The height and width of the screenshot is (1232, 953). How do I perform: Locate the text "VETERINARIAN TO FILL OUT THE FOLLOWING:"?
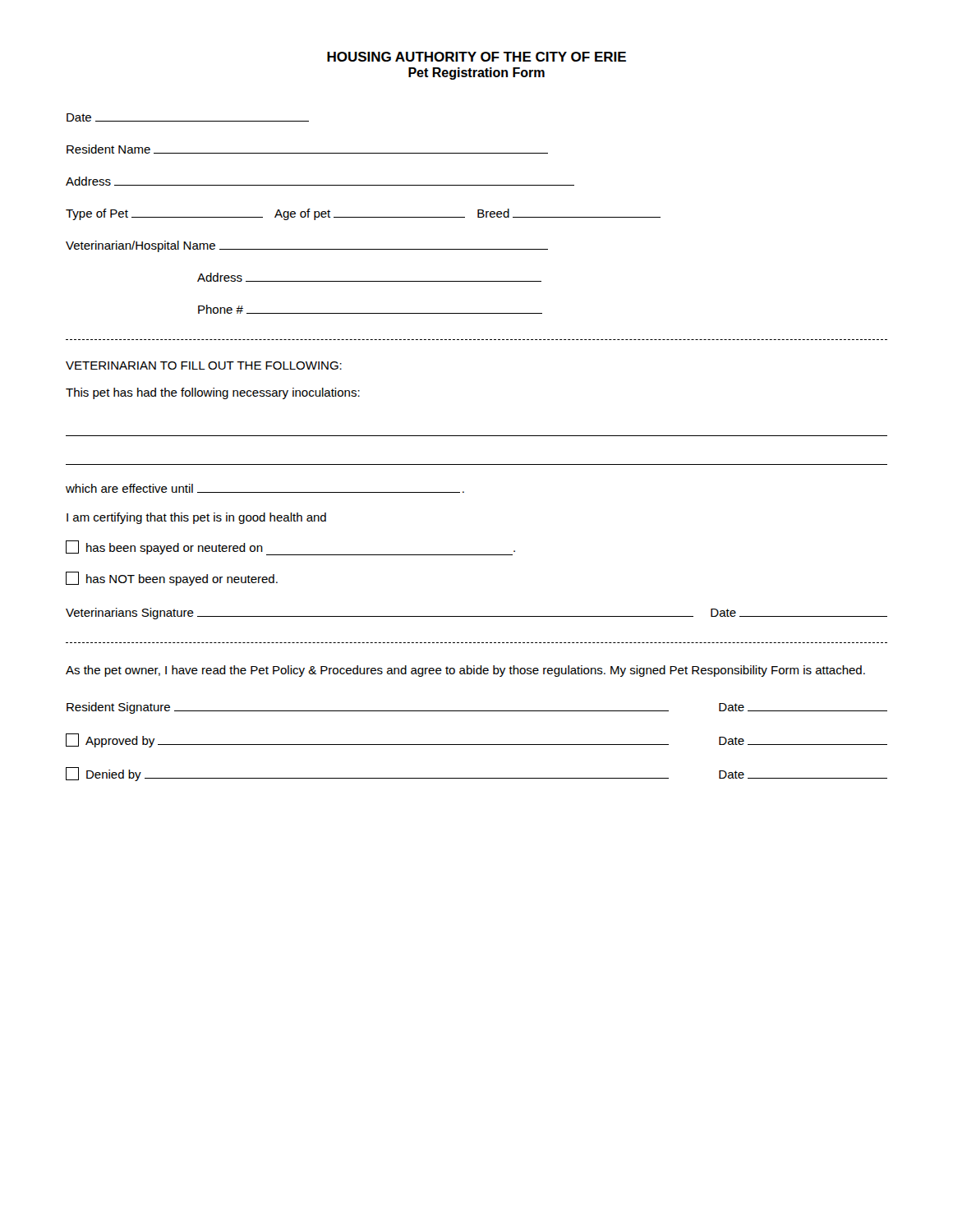point(204,365)
